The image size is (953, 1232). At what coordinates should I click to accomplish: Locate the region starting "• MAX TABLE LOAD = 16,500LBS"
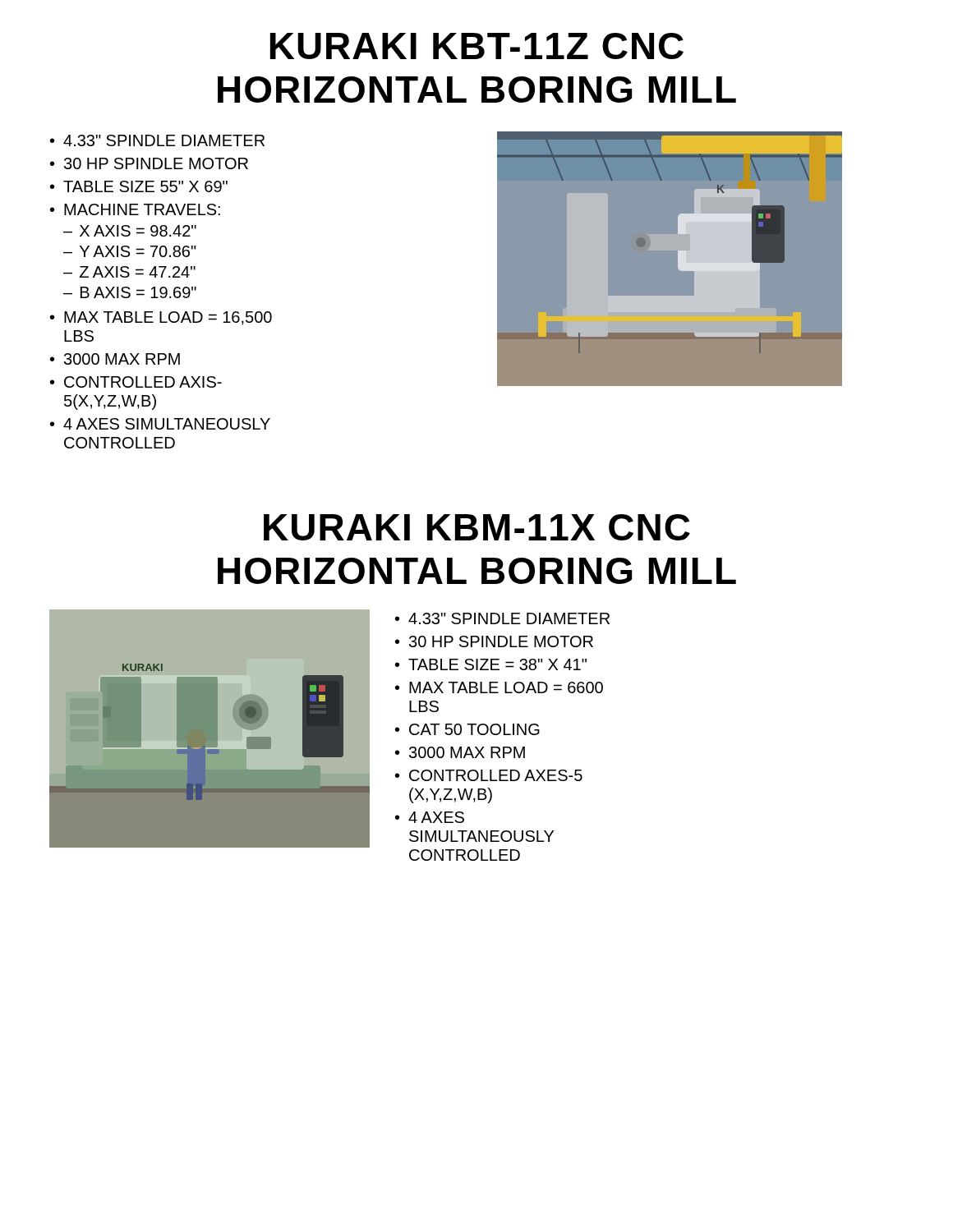(x=161, y=327)
